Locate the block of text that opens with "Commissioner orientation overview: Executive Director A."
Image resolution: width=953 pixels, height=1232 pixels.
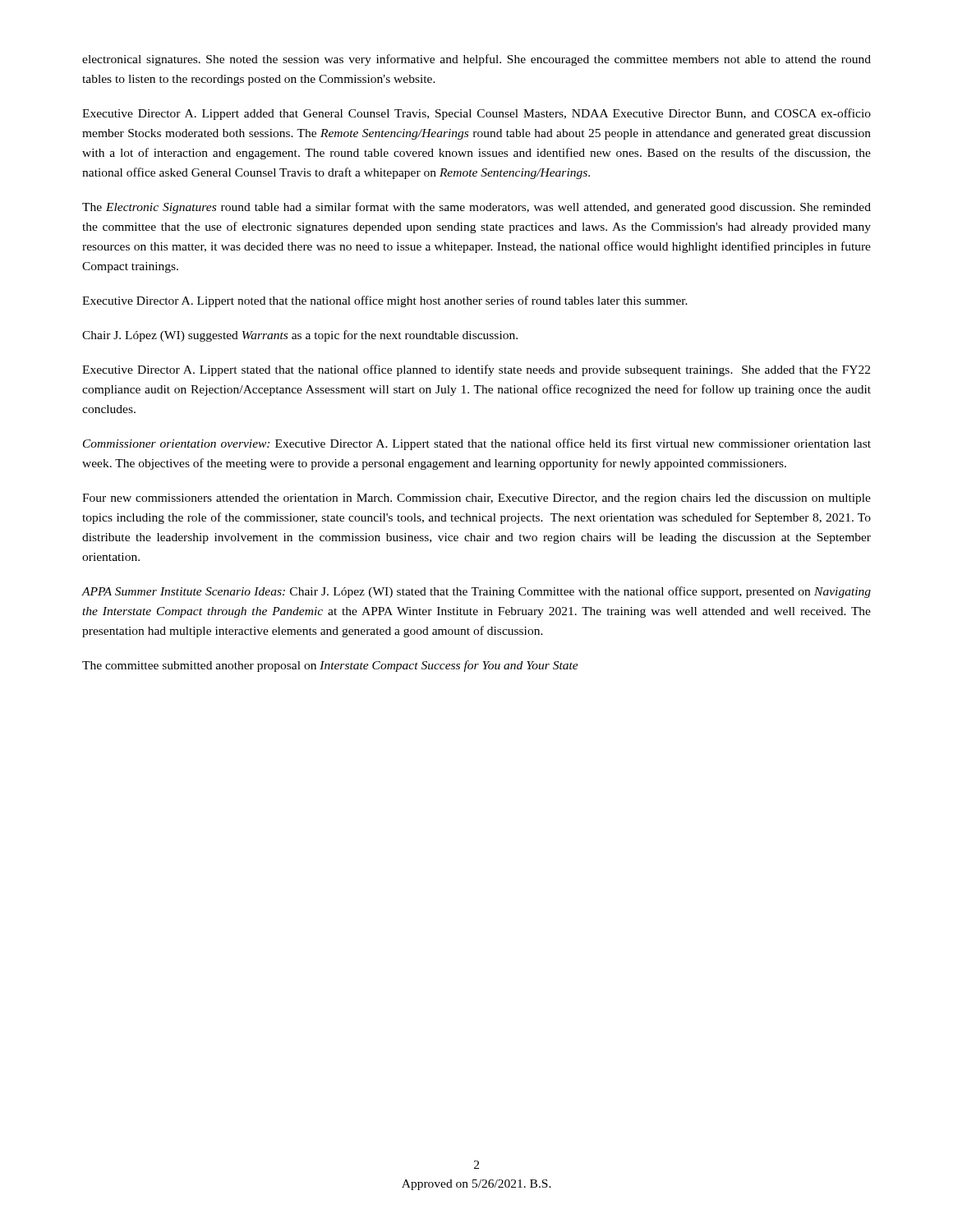pyautogui.click(x=476, y=453)
